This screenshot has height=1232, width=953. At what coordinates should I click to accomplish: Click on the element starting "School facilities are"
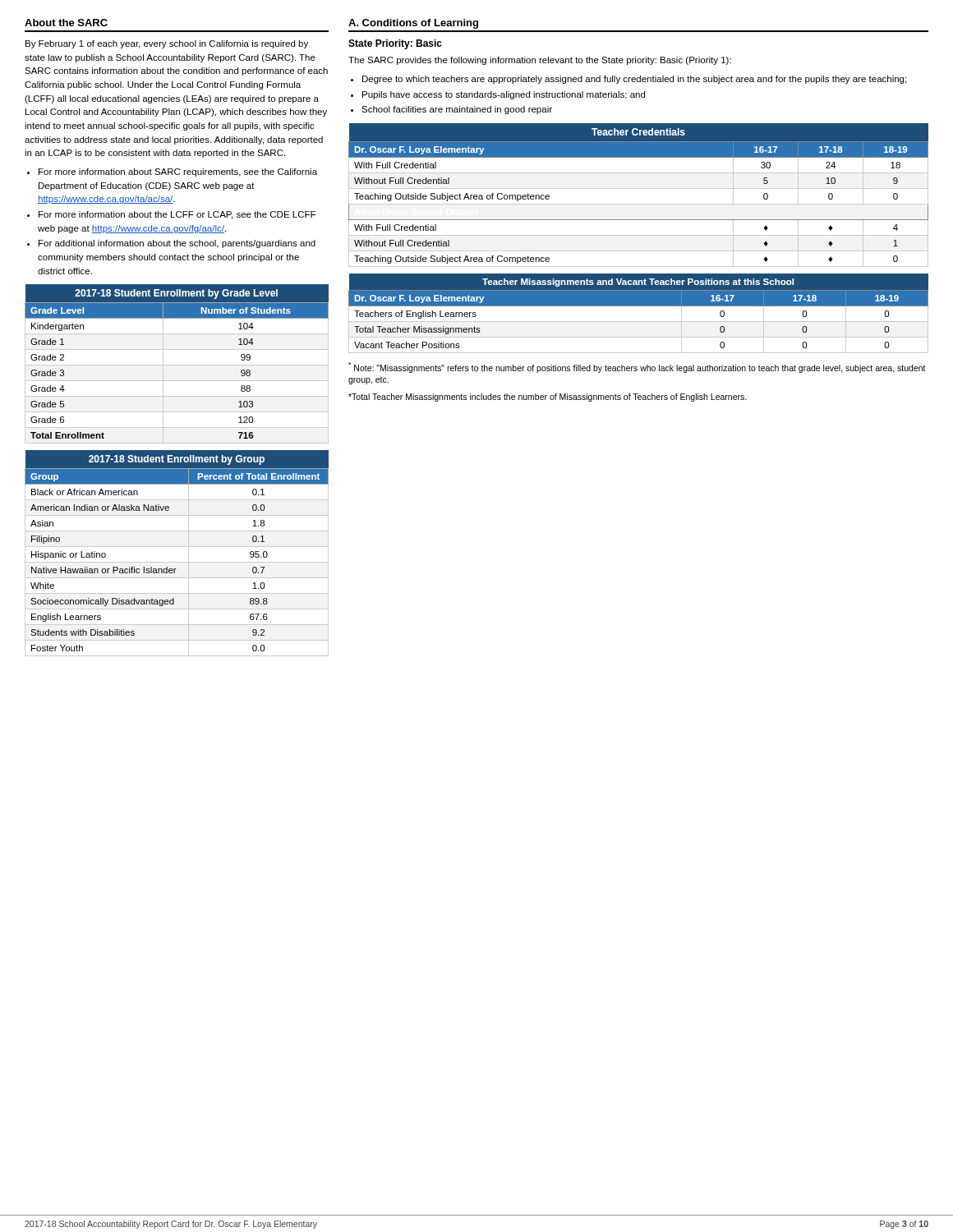(457, 110)
